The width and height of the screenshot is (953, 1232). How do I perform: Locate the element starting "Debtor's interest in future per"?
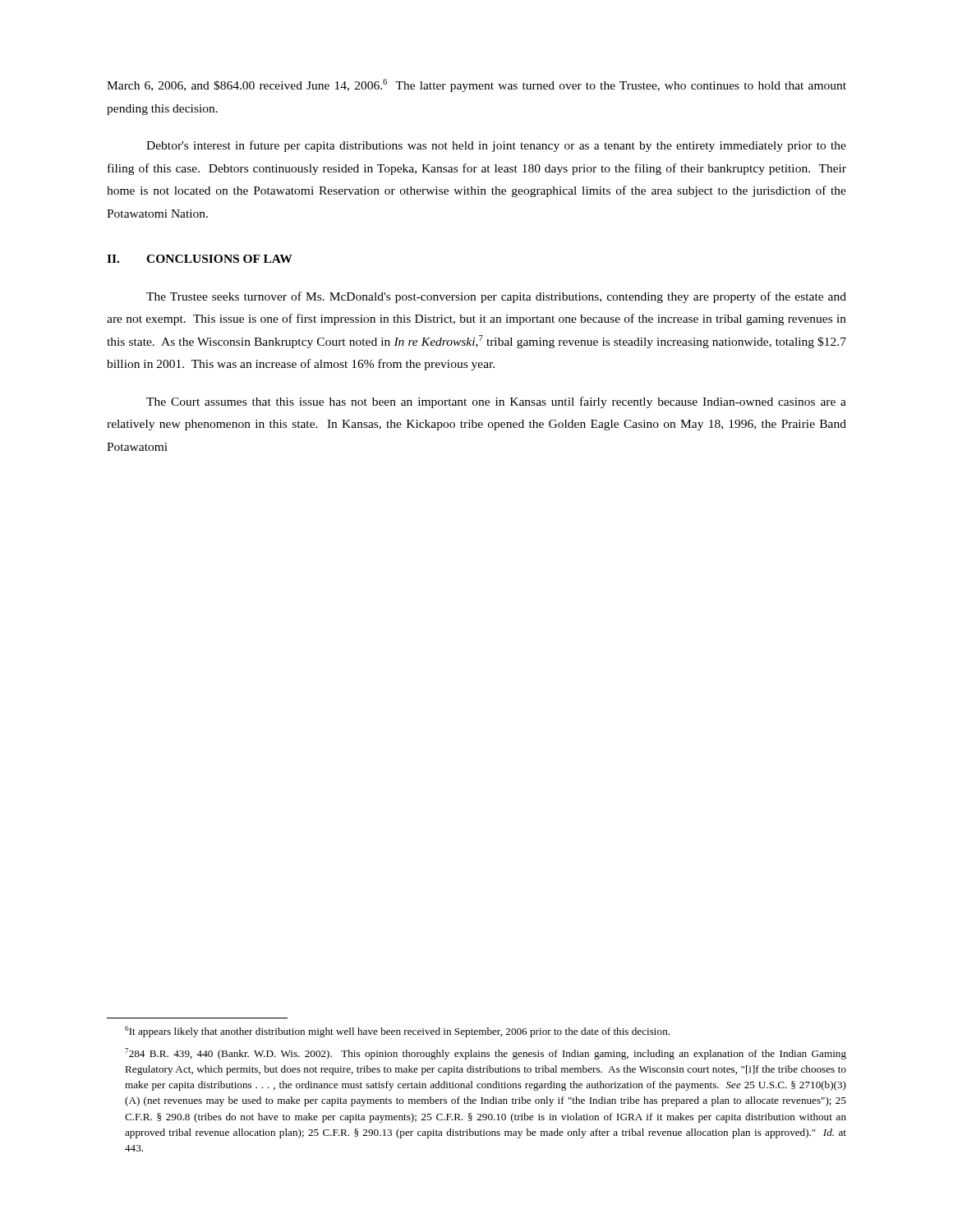476,179
